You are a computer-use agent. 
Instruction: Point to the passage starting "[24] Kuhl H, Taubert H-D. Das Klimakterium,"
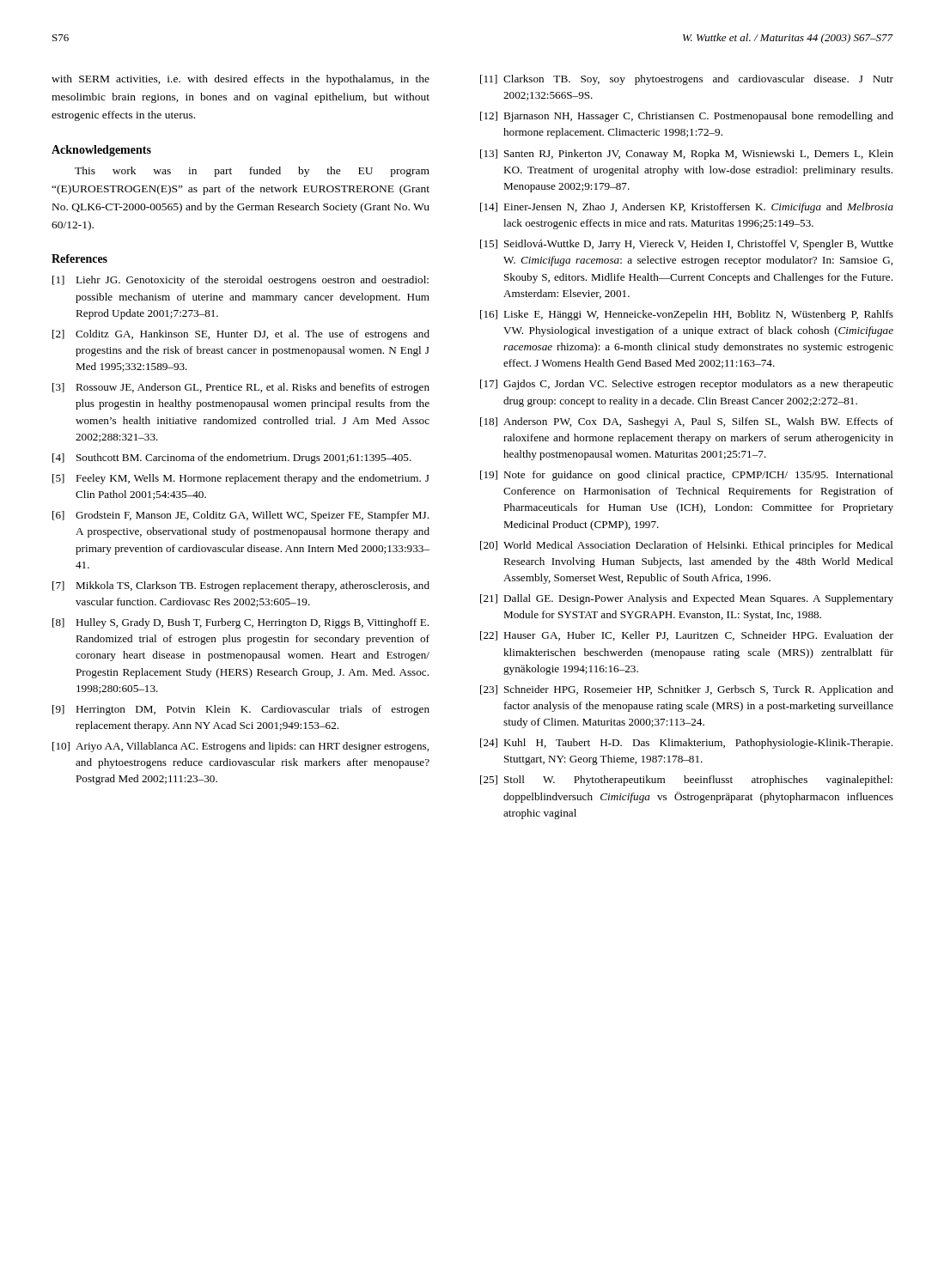coord(686,751)
